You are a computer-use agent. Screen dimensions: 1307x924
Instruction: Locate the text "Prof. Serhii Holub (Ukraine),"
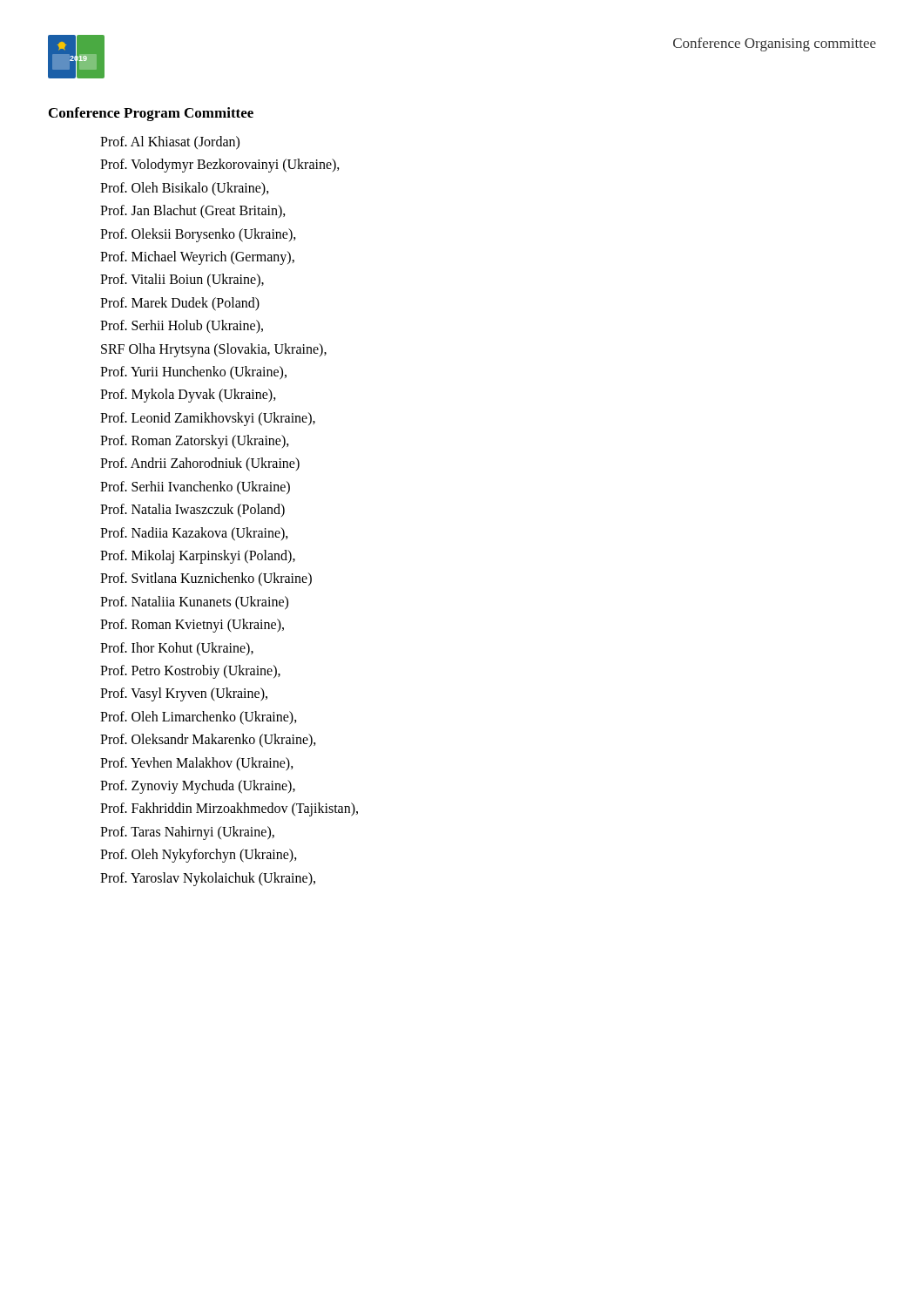coord(182,326)
